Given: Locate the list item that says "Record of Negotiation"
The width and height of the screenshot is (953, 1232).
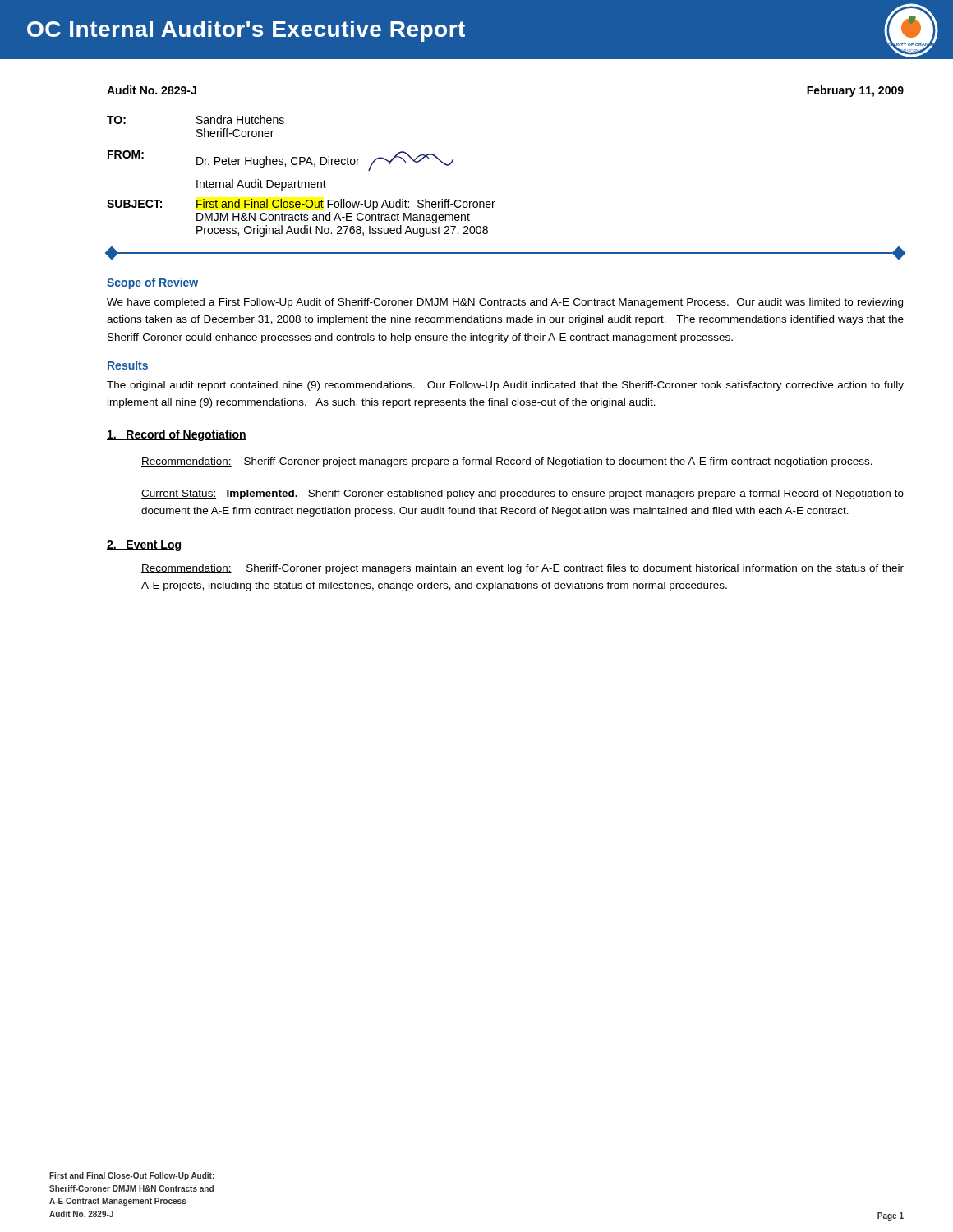Looking at the screenshot, I should pyautogui.click(x=176, y=434).
